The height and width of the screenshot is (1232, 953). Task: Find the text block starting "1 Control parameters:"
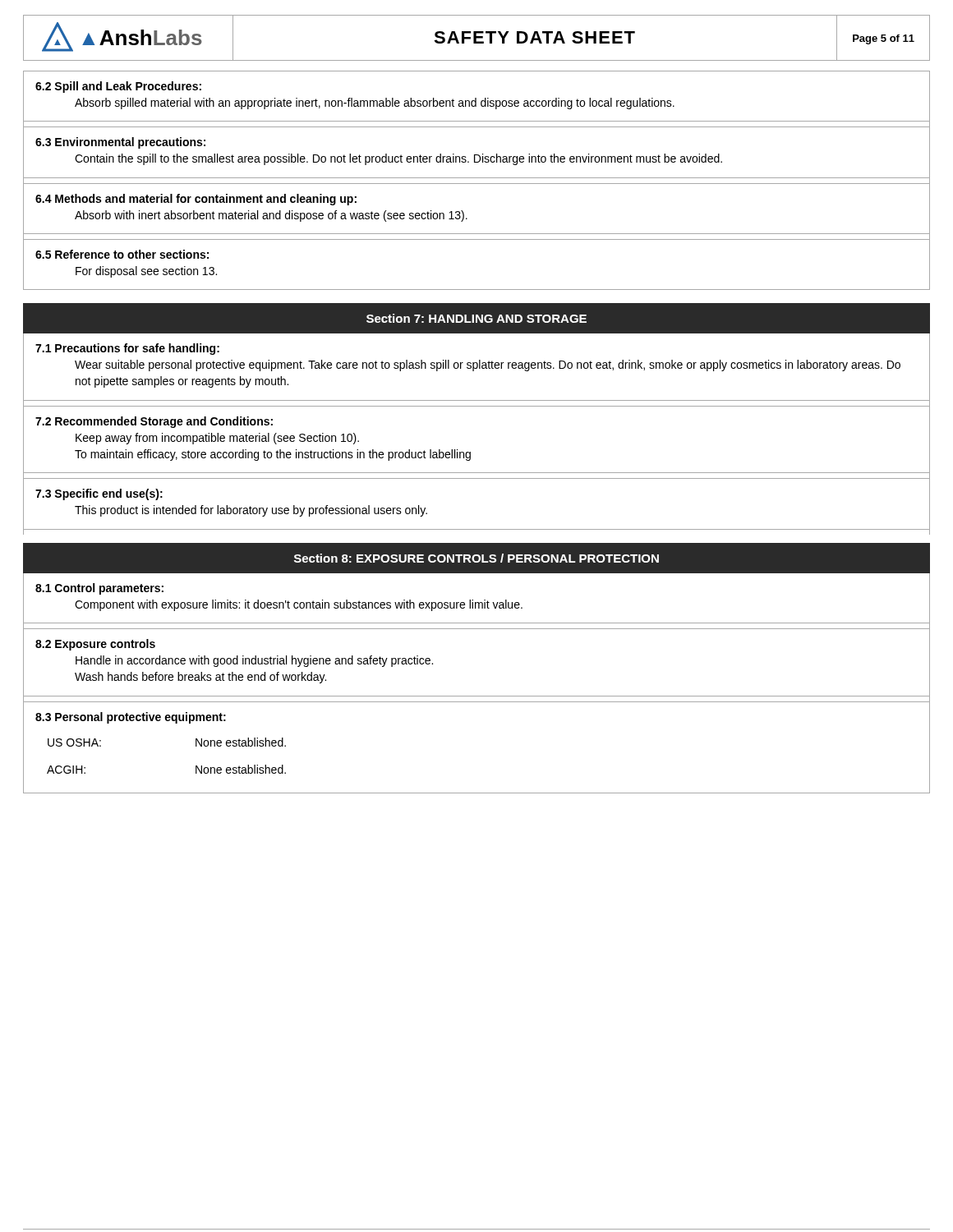pos(476,597)
